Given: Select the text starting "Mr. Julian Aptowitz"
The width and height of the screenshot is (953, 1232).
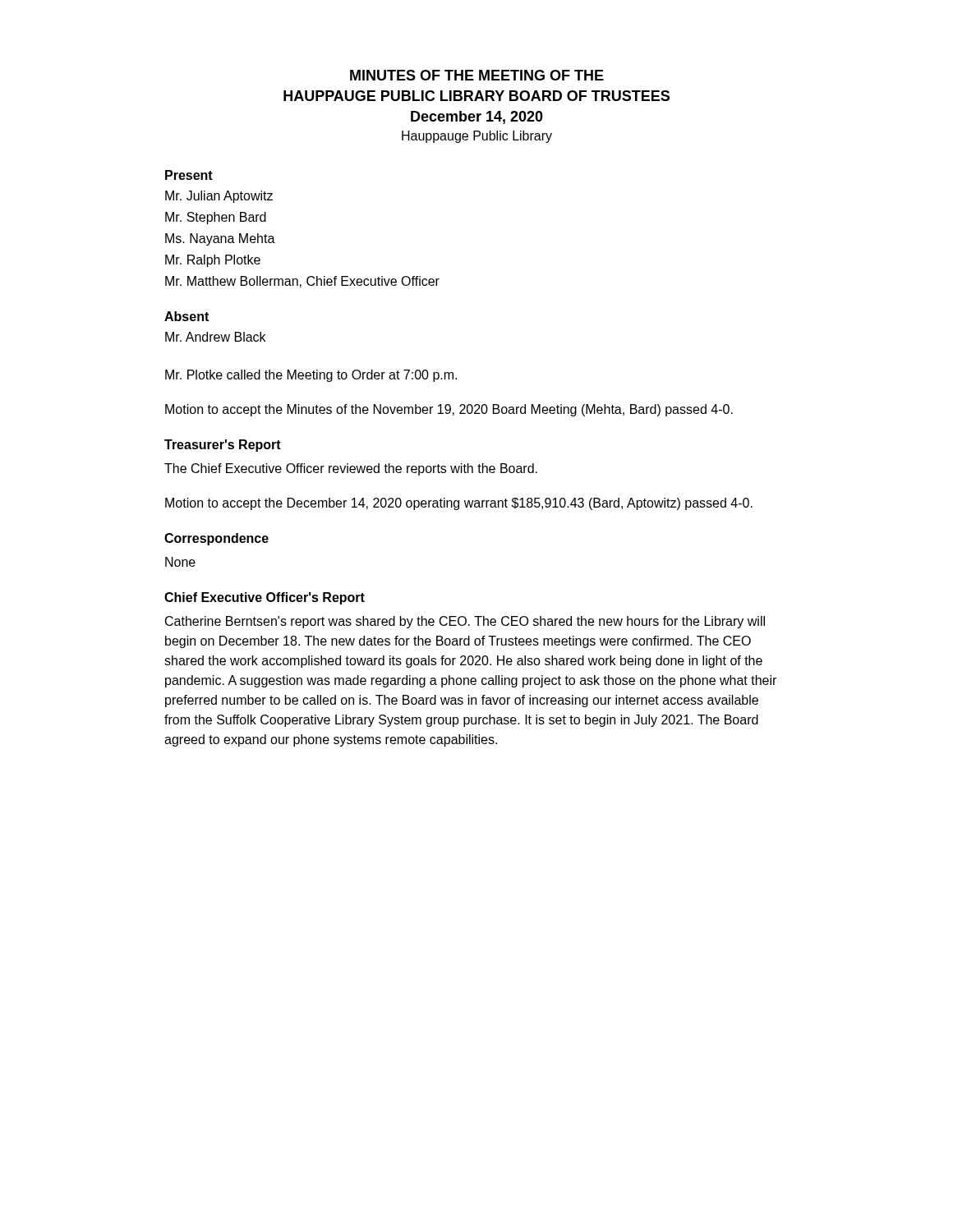Looking at the screenshot, I should 219,196.
